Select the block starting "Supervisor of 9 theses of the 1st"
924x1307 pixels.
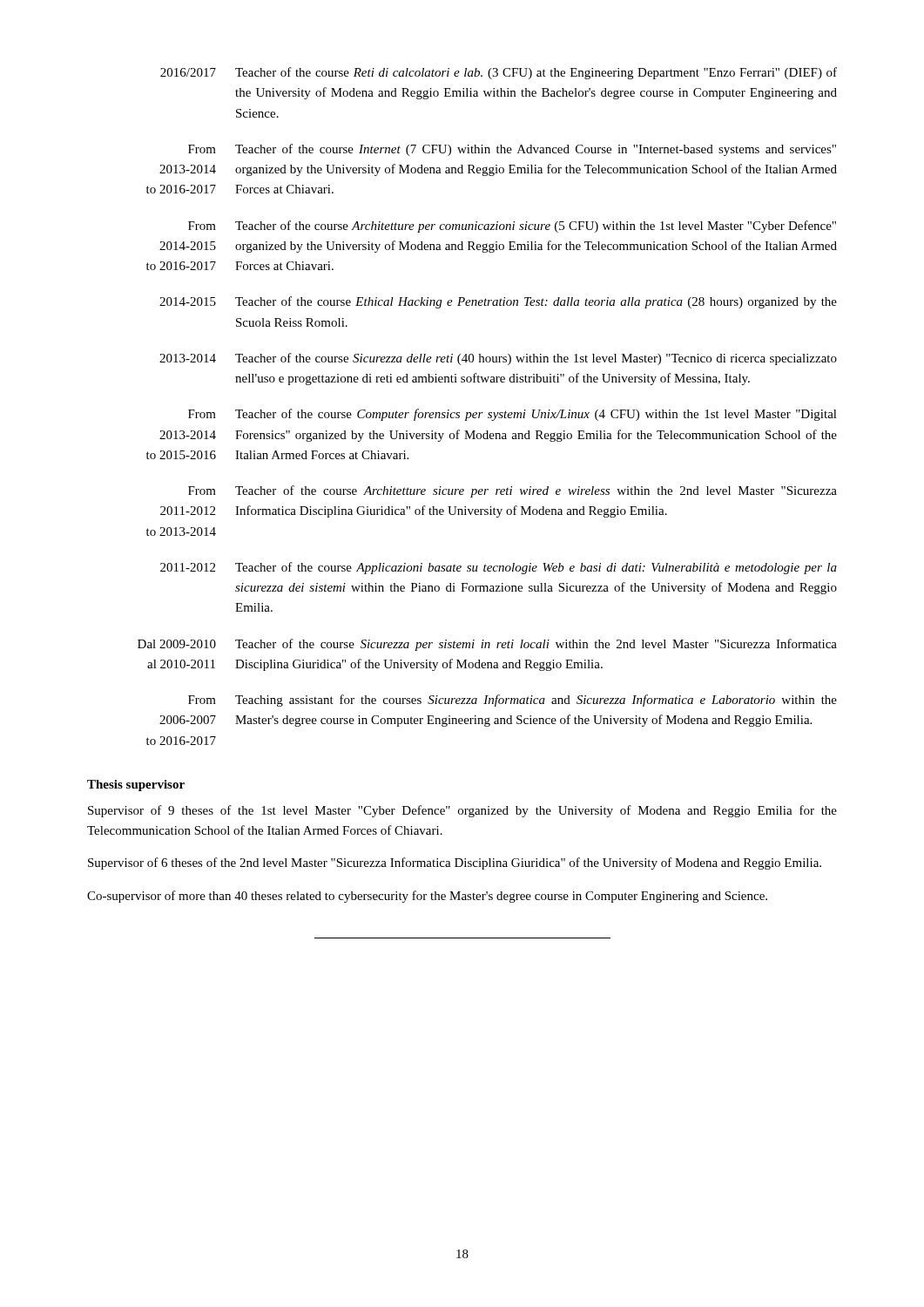point(462,820)
